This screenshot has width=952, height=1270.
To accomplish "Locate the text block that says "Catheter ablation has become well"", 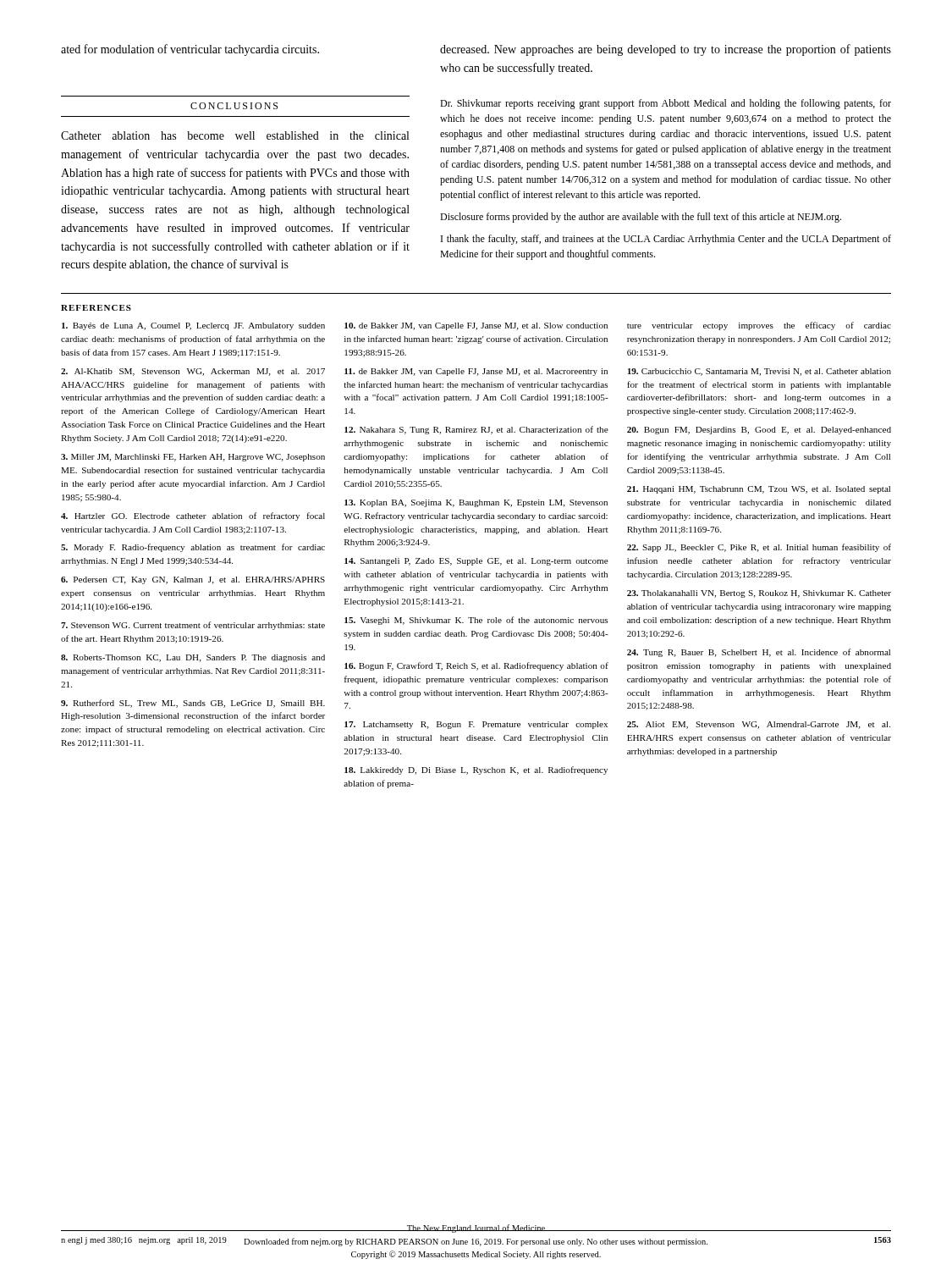I will click(235, 200).
